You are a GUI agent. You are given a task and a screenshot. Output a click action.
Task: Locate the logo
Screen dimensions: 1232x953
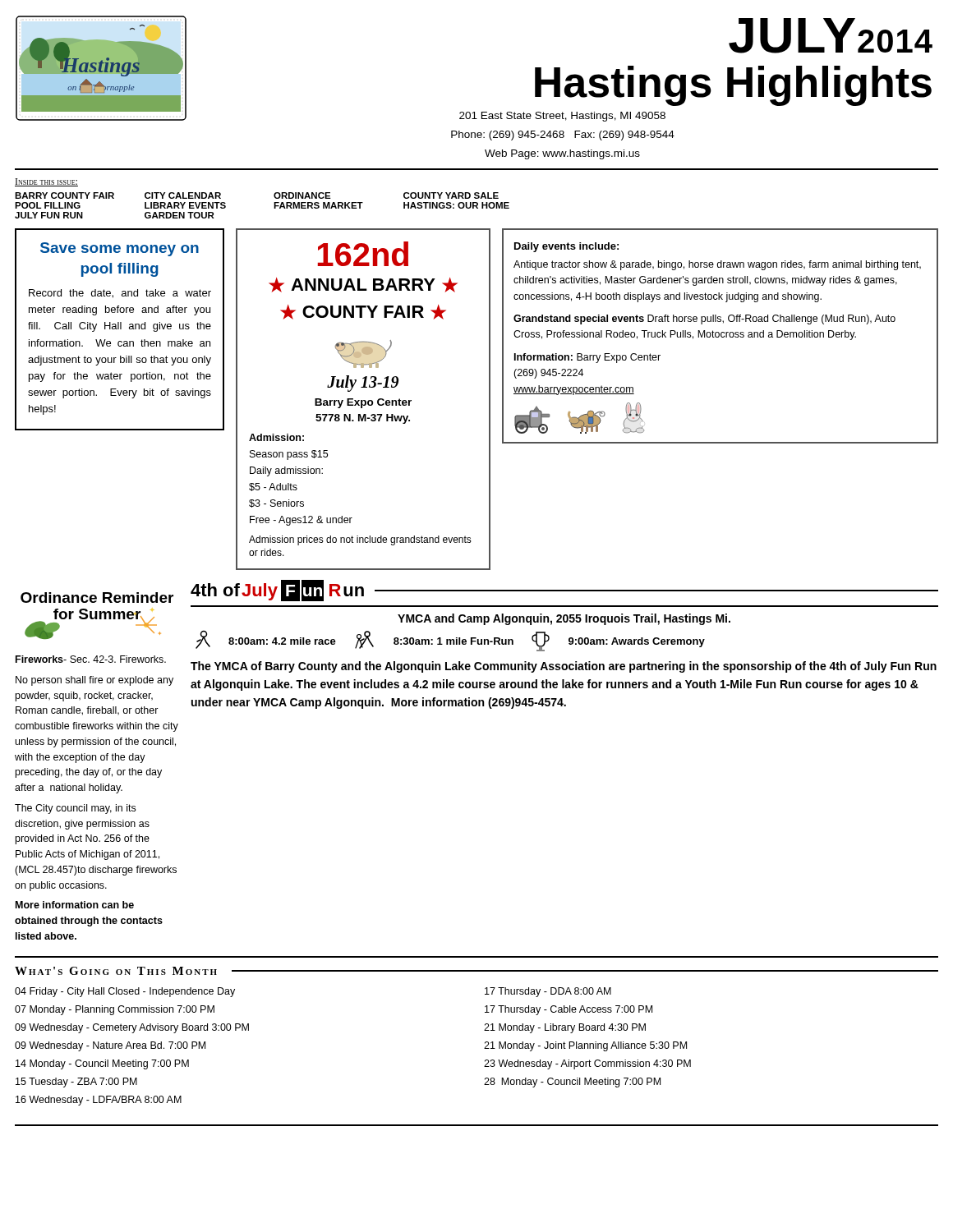tap(103, 70)
